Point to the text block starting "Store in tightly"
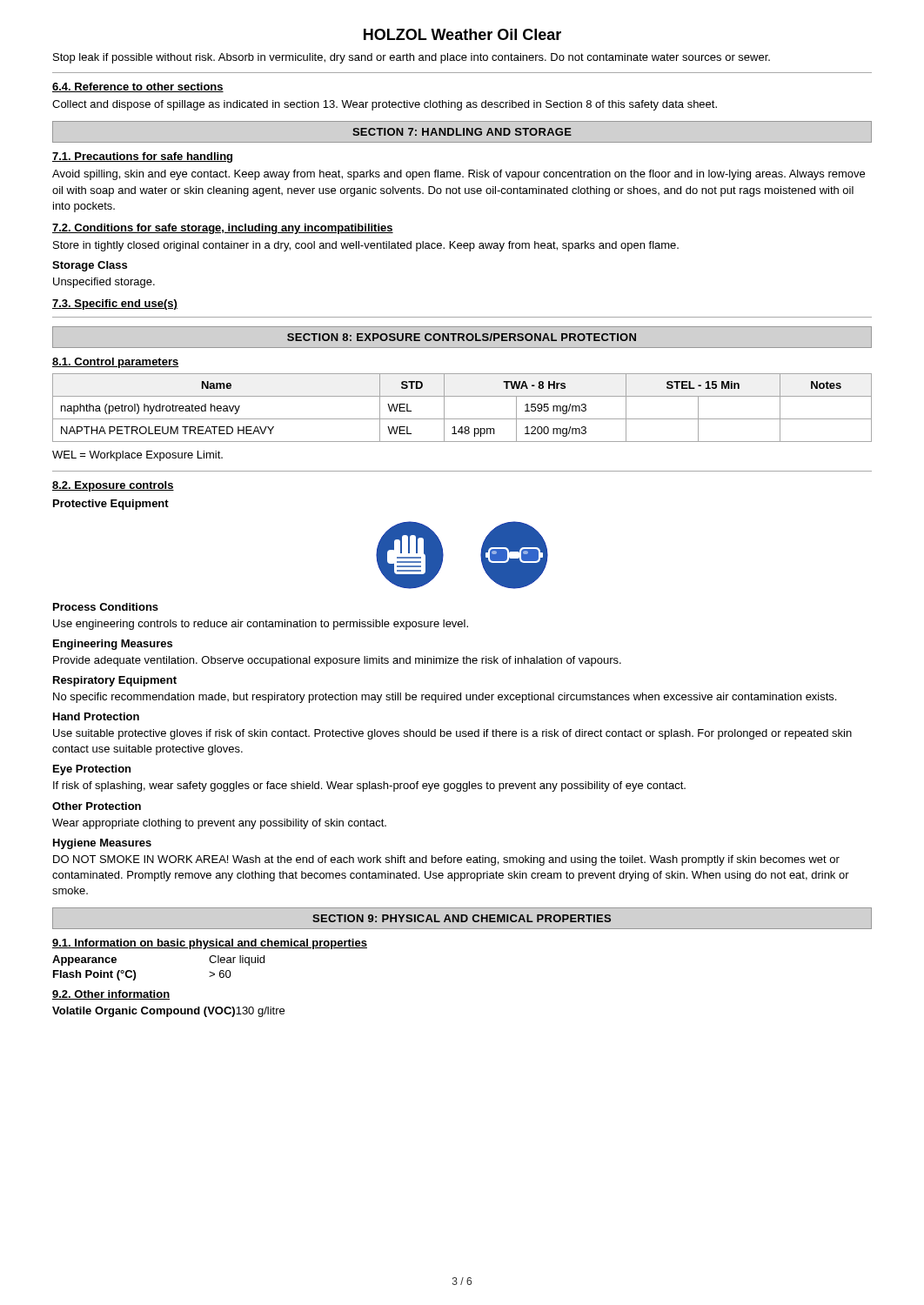924x1305 pixels. tap(462, 245)
